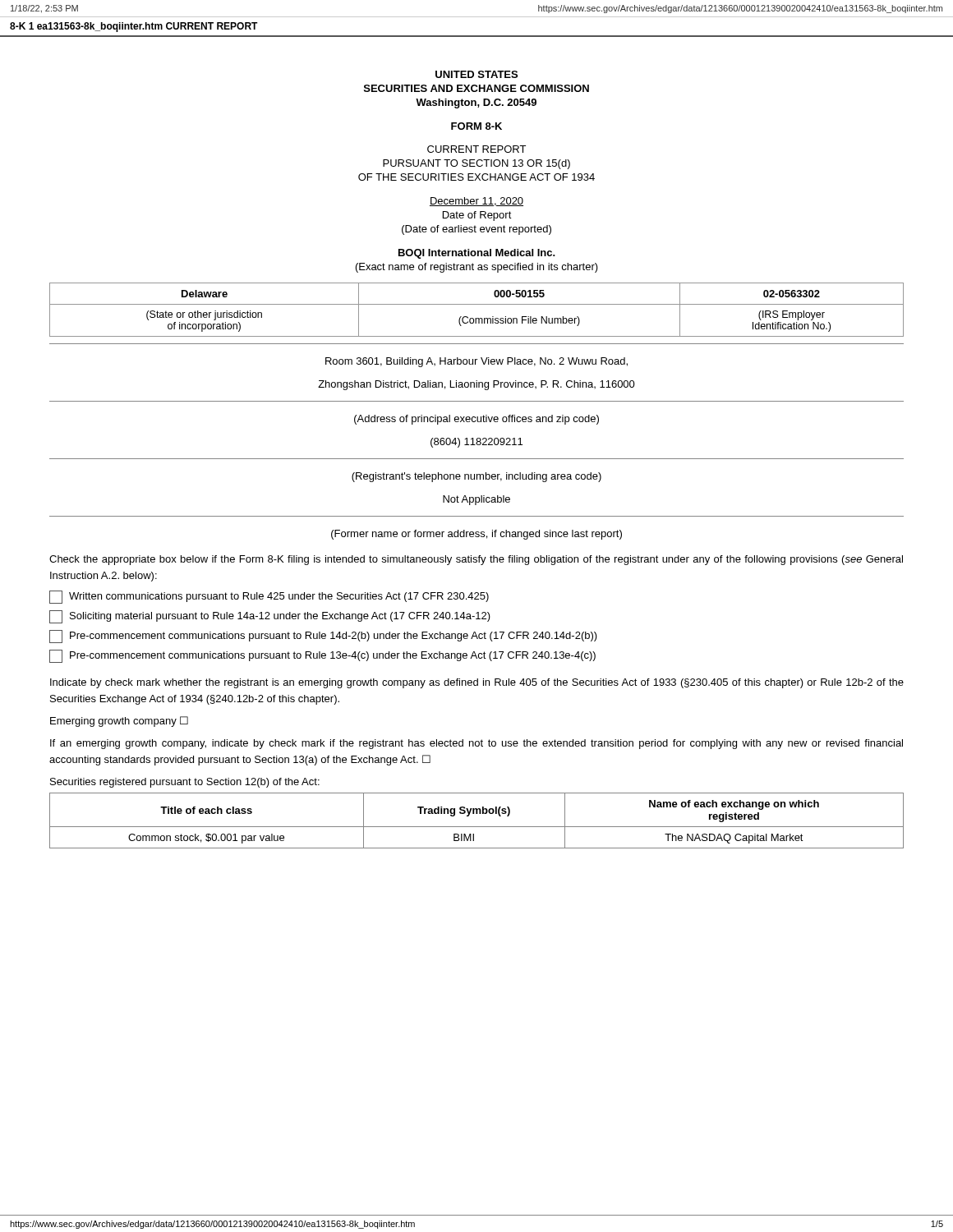The height and width of the screenshot is (1232, 953).
Task: Find the text block that says "BOQI International Medical Inc. (Exact"
Action: tap(476, 260)
